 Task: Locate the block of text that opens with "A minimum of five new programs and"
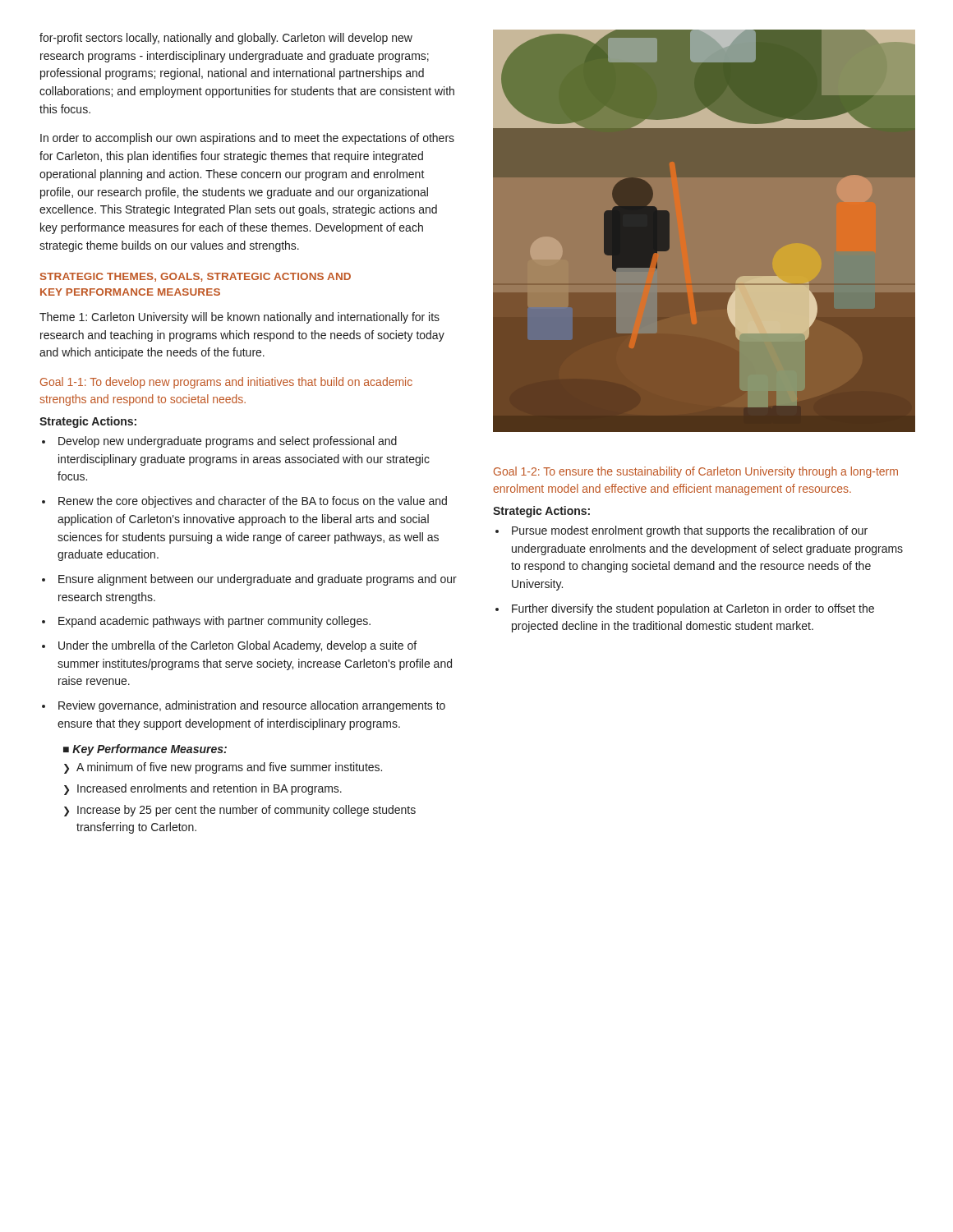coord(230,767)
